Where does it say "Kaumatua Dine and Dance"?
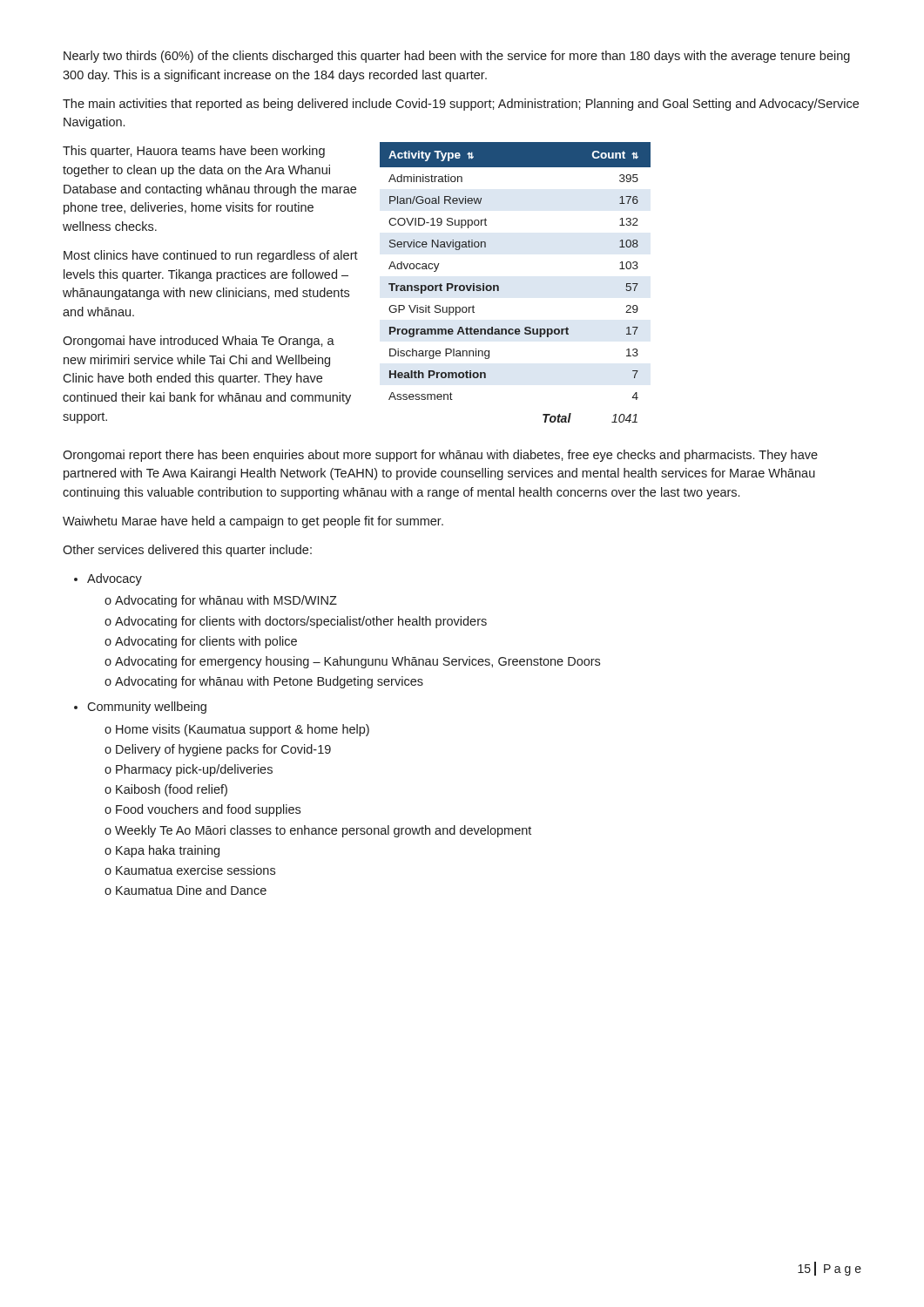 click(x=191, y=891)
